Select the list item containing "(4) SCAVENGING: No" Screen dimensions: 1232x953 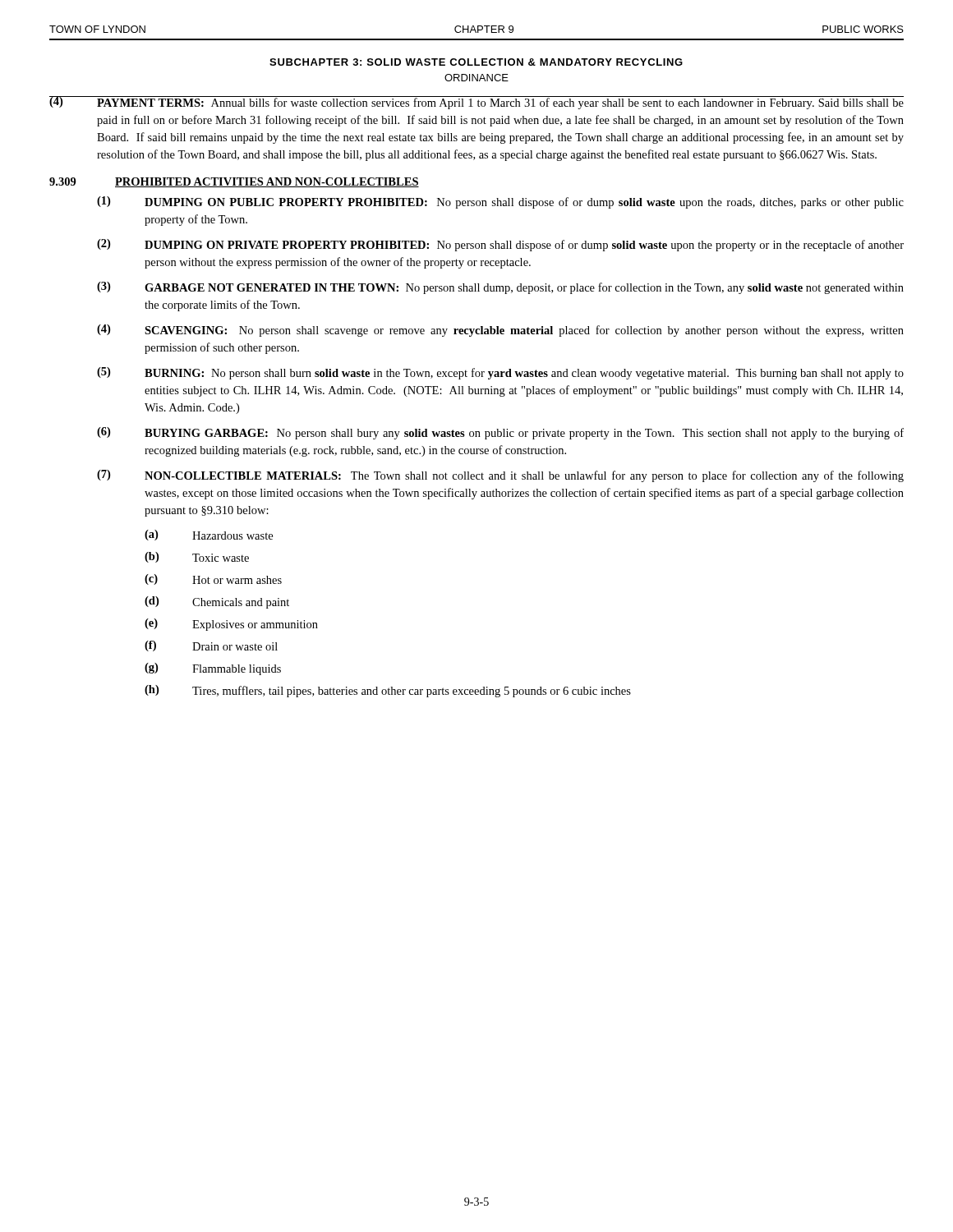pos(500,339)
